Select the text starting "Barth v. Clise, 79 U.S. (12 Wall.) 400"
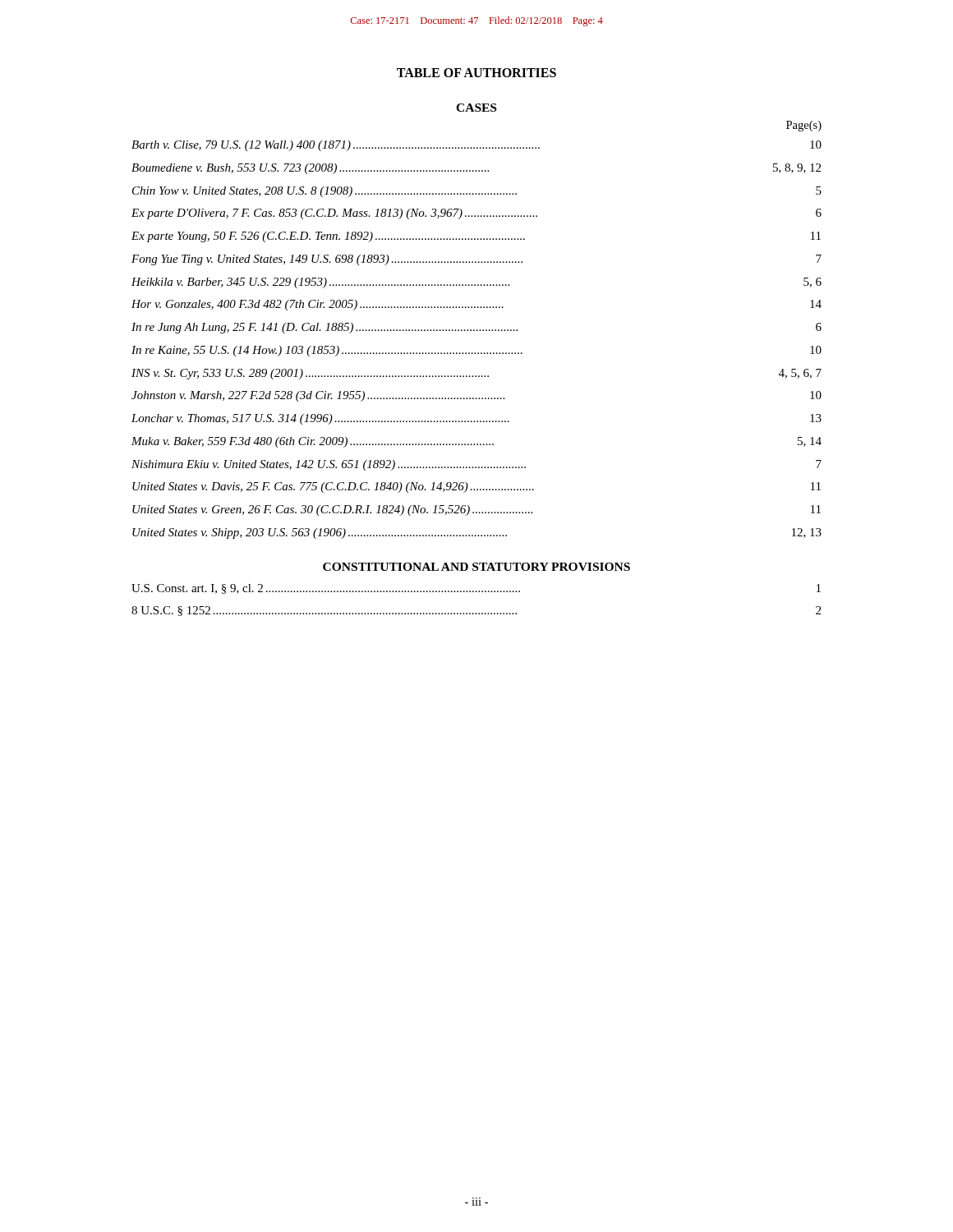Screen dimensions: 1232x953 [476, 145]
